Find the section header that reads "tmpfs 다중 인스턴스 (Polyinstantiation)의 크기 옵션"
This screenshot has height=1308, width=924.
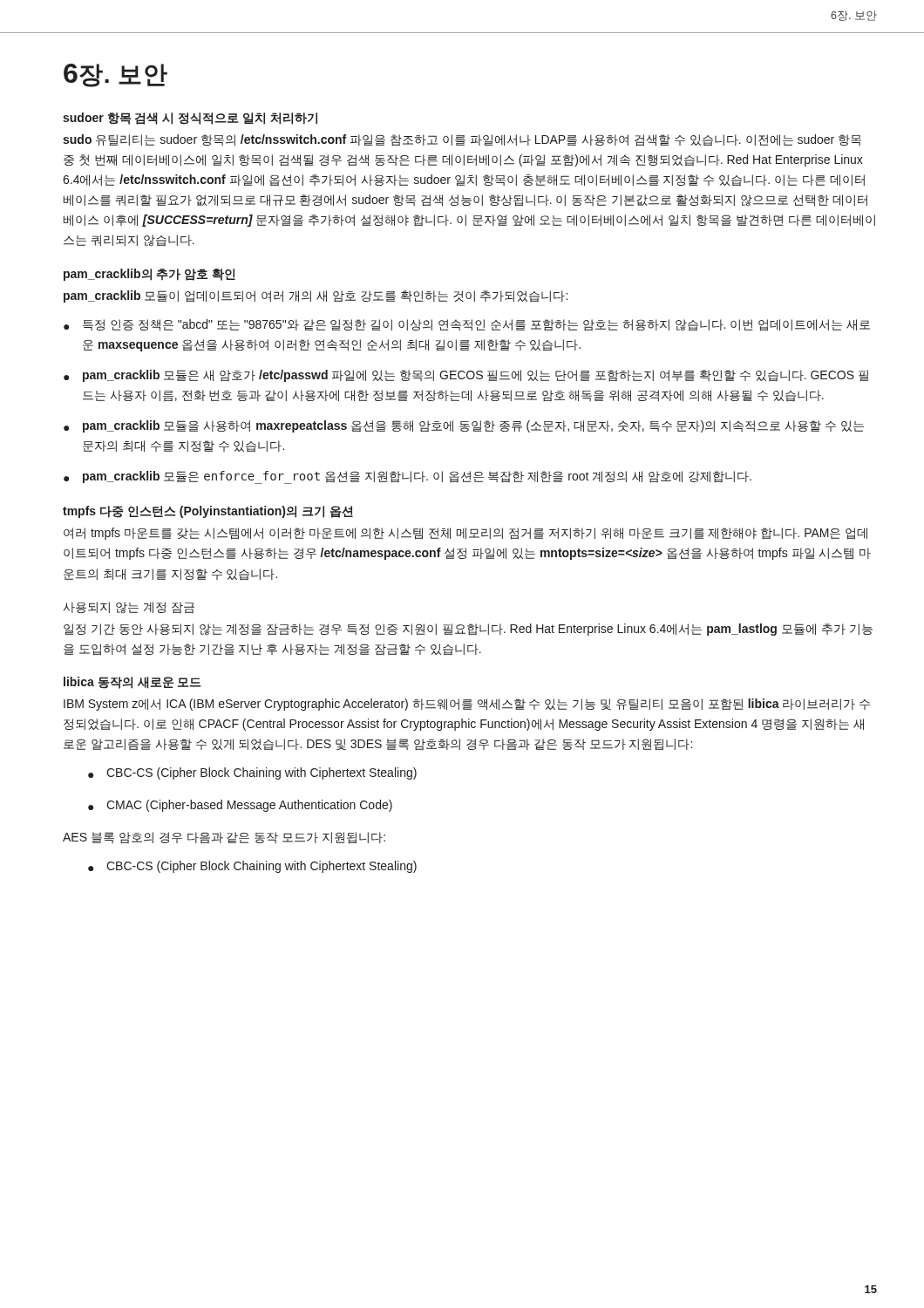[208, 511]
